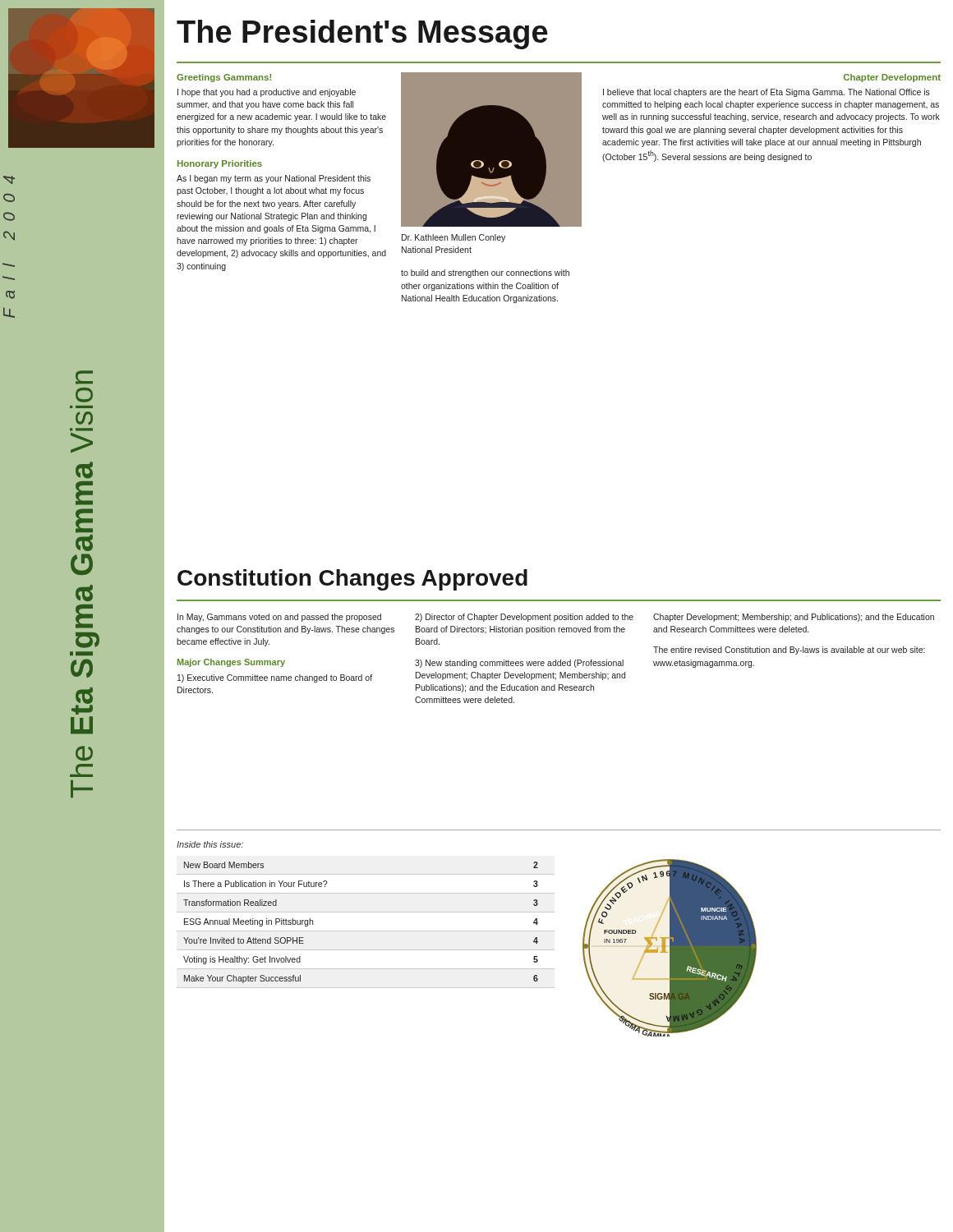The width and height of the screenshot is (953, 1232).
Task: Select the section header that reads "Honorary Priorities"
Action: [x=219, y=163]
